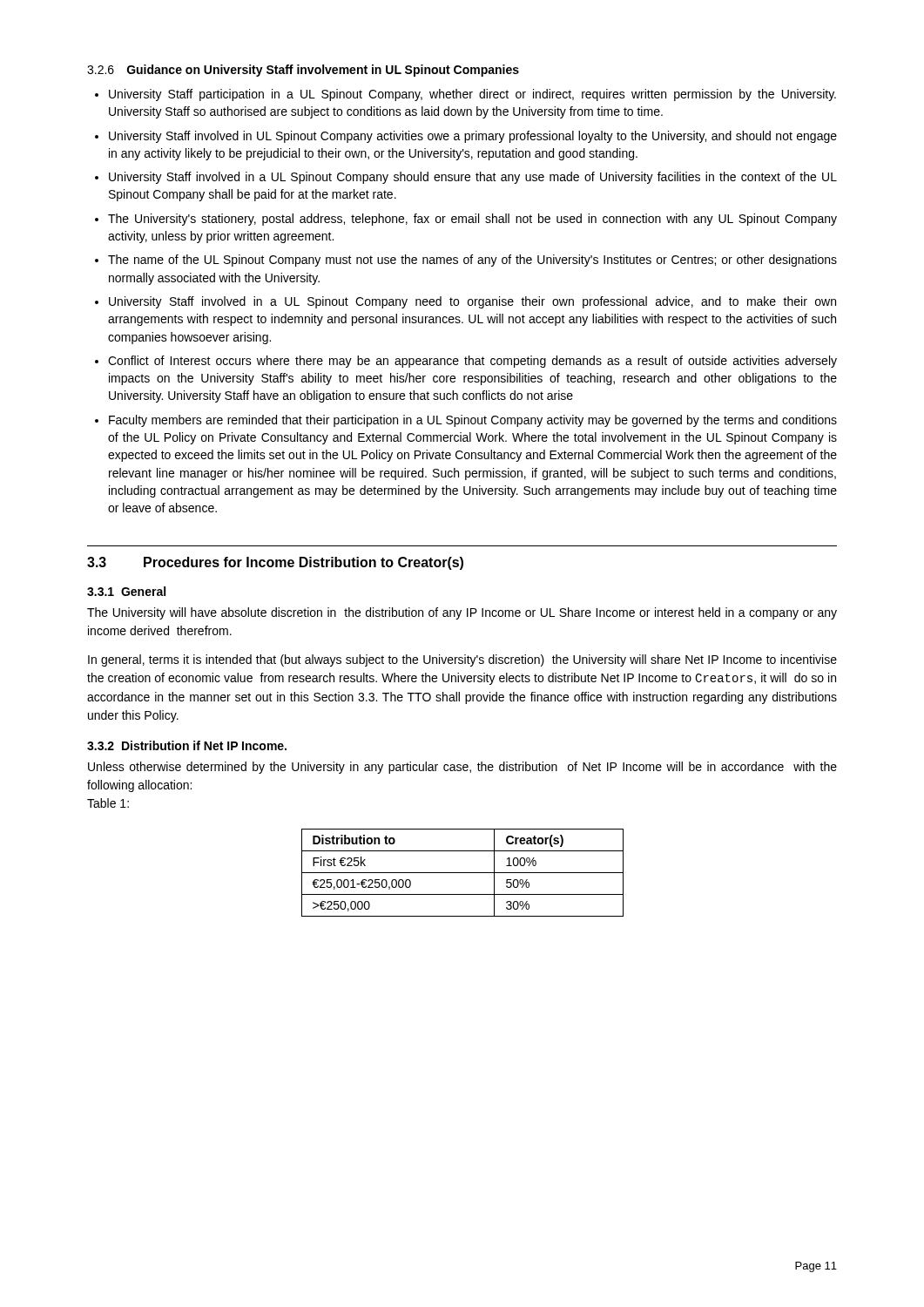The image size is (924, 1307).
Task: Click on the list item with the text "The name of"
Action: pos(472,269)
